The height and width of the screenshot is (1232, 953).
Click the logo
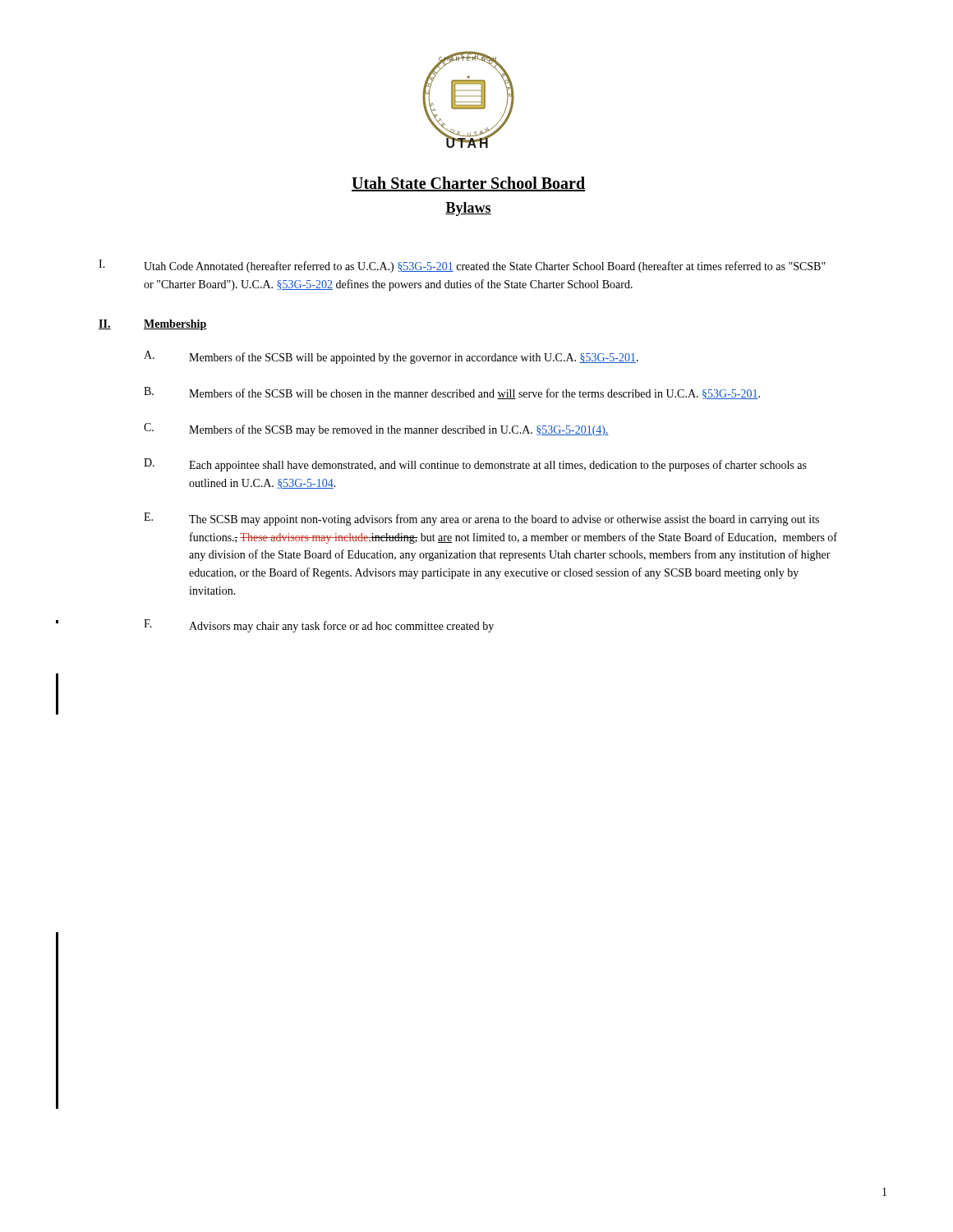point(468,104)
